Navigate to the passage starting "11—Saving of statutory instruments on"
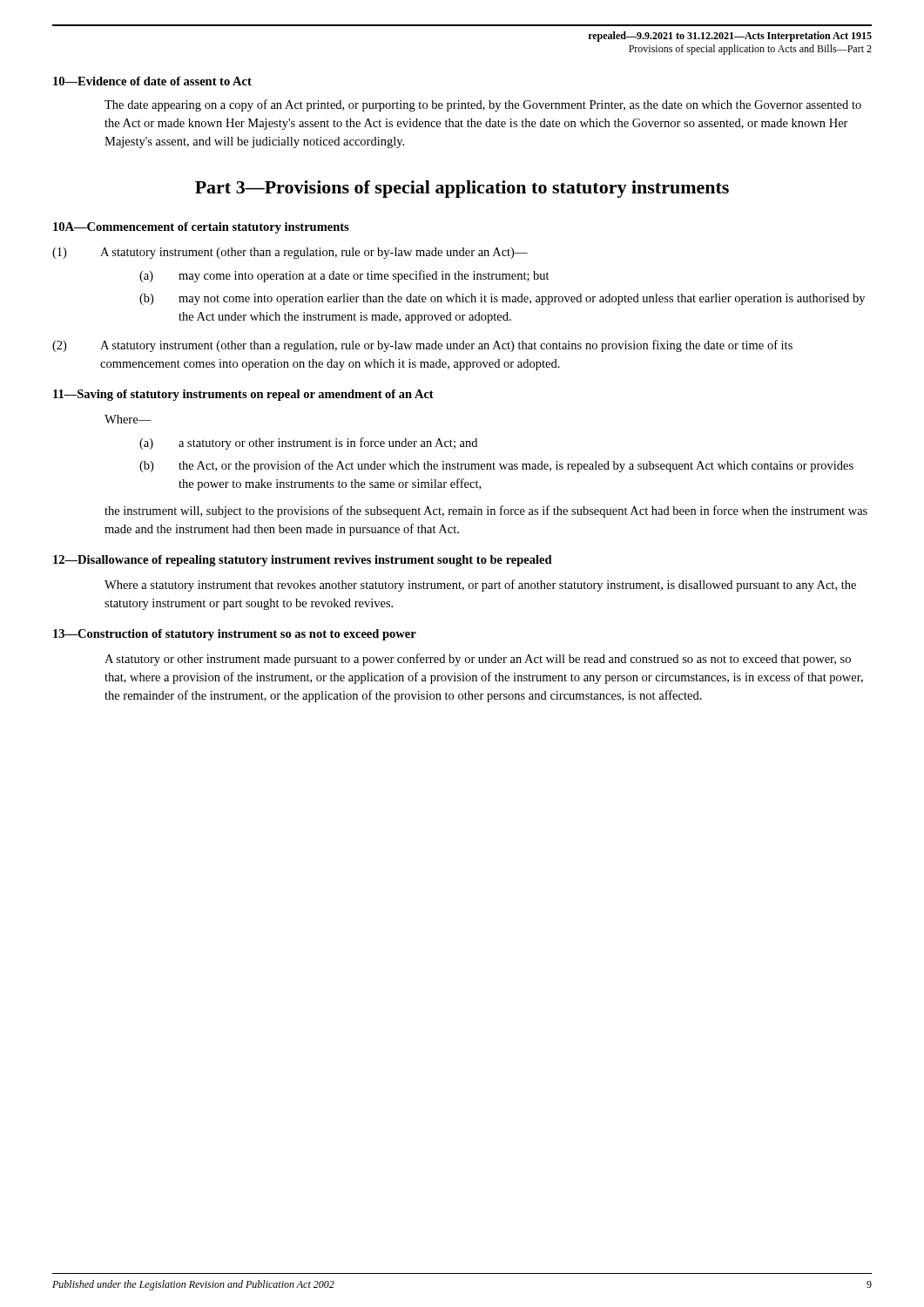Screen dimensions: 1307x924 click(243, 394)
